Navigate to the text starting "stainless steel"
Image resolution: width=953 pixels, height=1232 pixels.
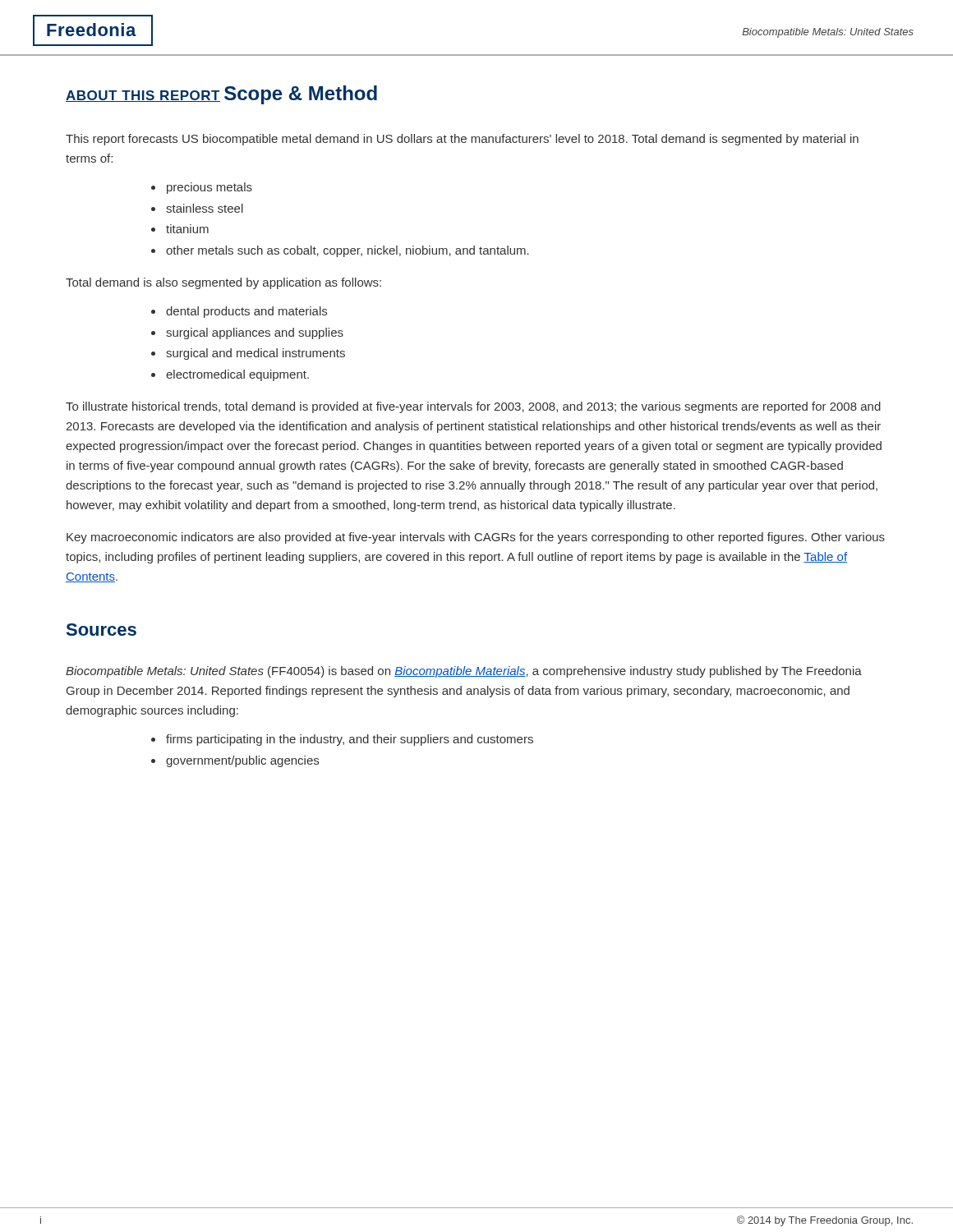[205, 208]
